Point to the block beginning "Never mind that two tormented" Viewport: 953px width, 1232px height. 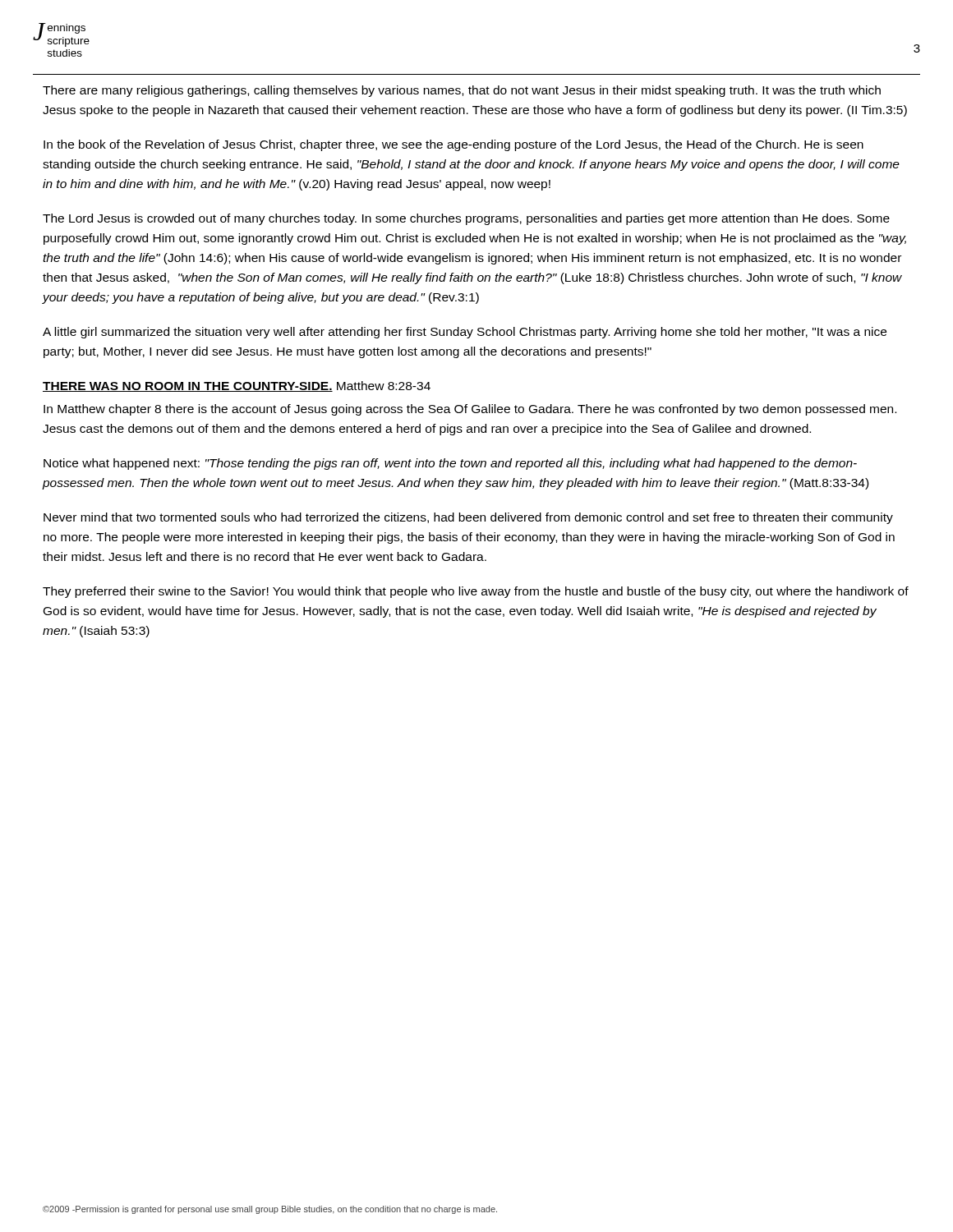pyautogui.click(x=469, y=537)
